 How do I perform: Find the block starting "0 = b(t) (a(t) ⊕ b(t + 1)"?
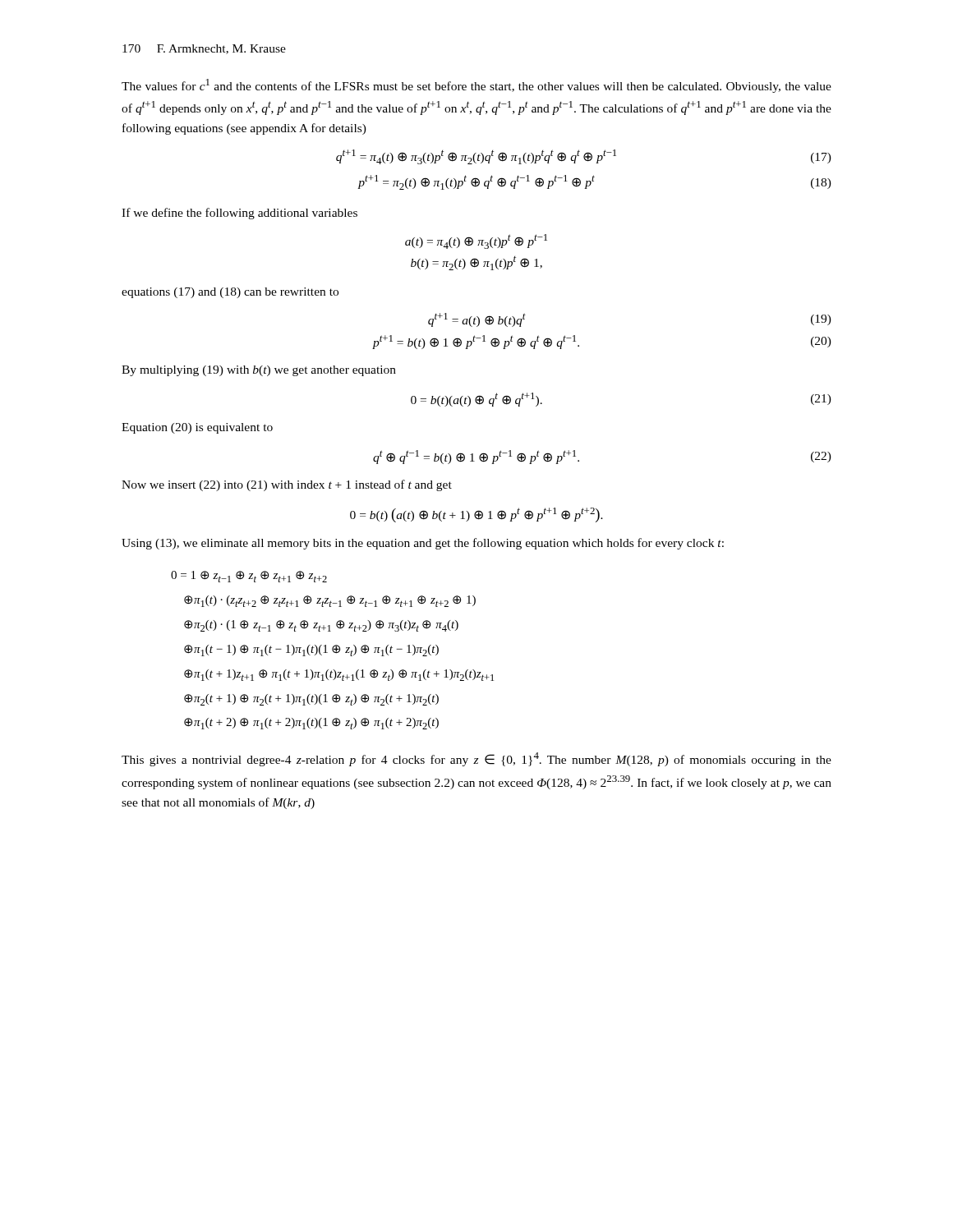[x=476, y=514]
